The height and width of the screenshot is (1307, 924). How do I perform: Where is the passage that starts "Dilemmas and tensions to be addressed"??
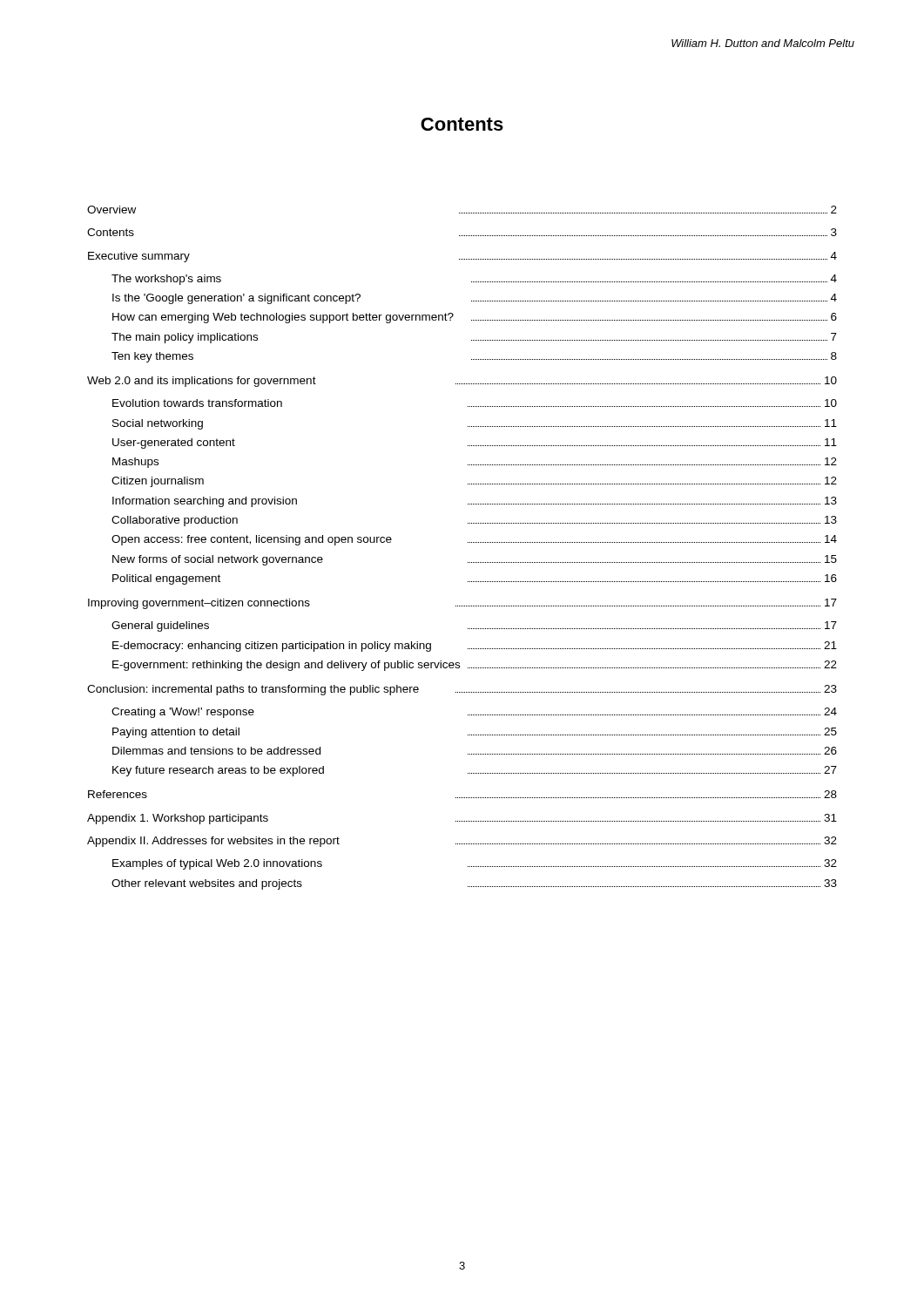point(474,751)
